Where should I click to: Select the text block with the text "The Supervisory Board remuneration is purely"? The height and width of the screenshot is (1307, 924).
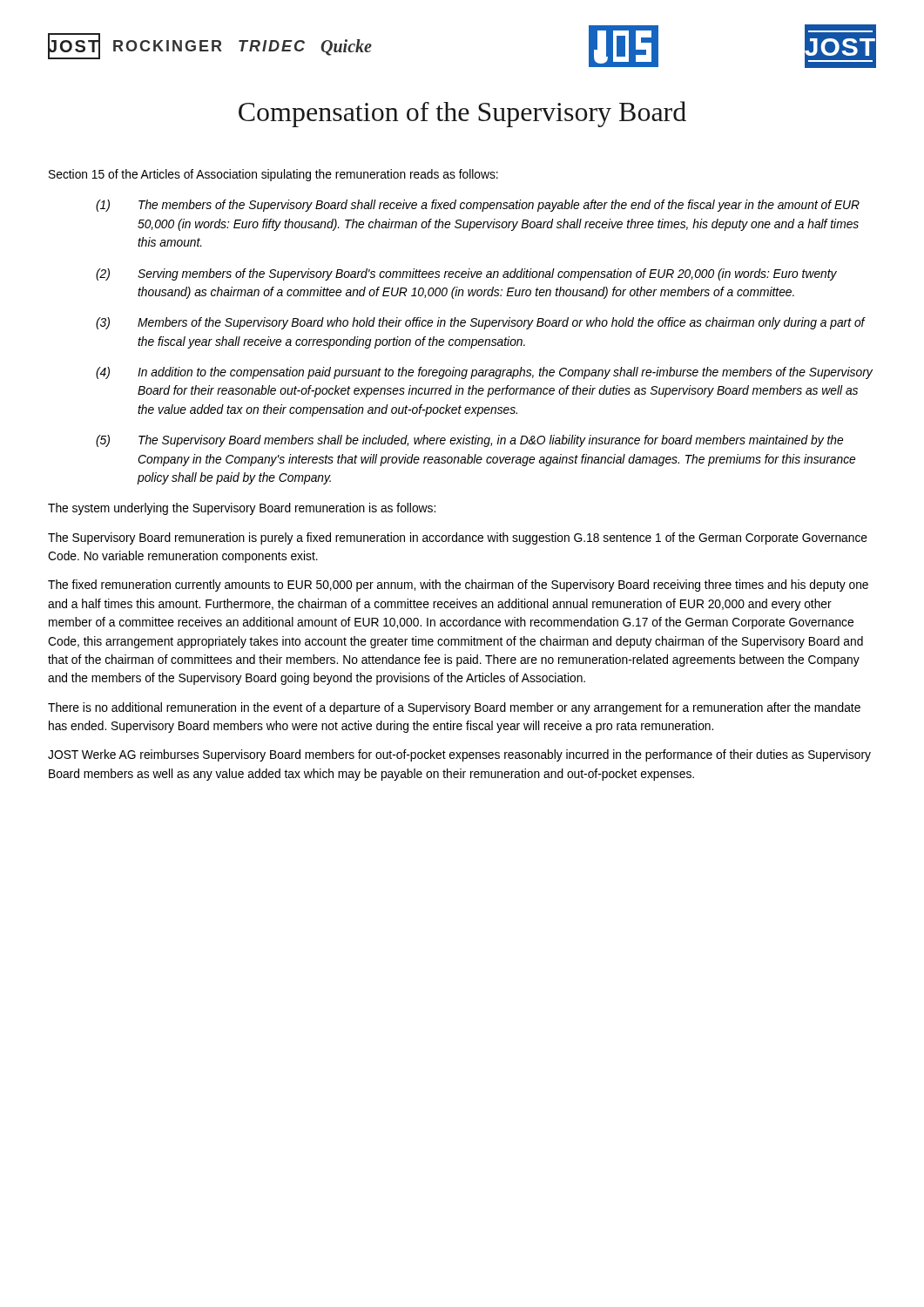click(462, 547)
